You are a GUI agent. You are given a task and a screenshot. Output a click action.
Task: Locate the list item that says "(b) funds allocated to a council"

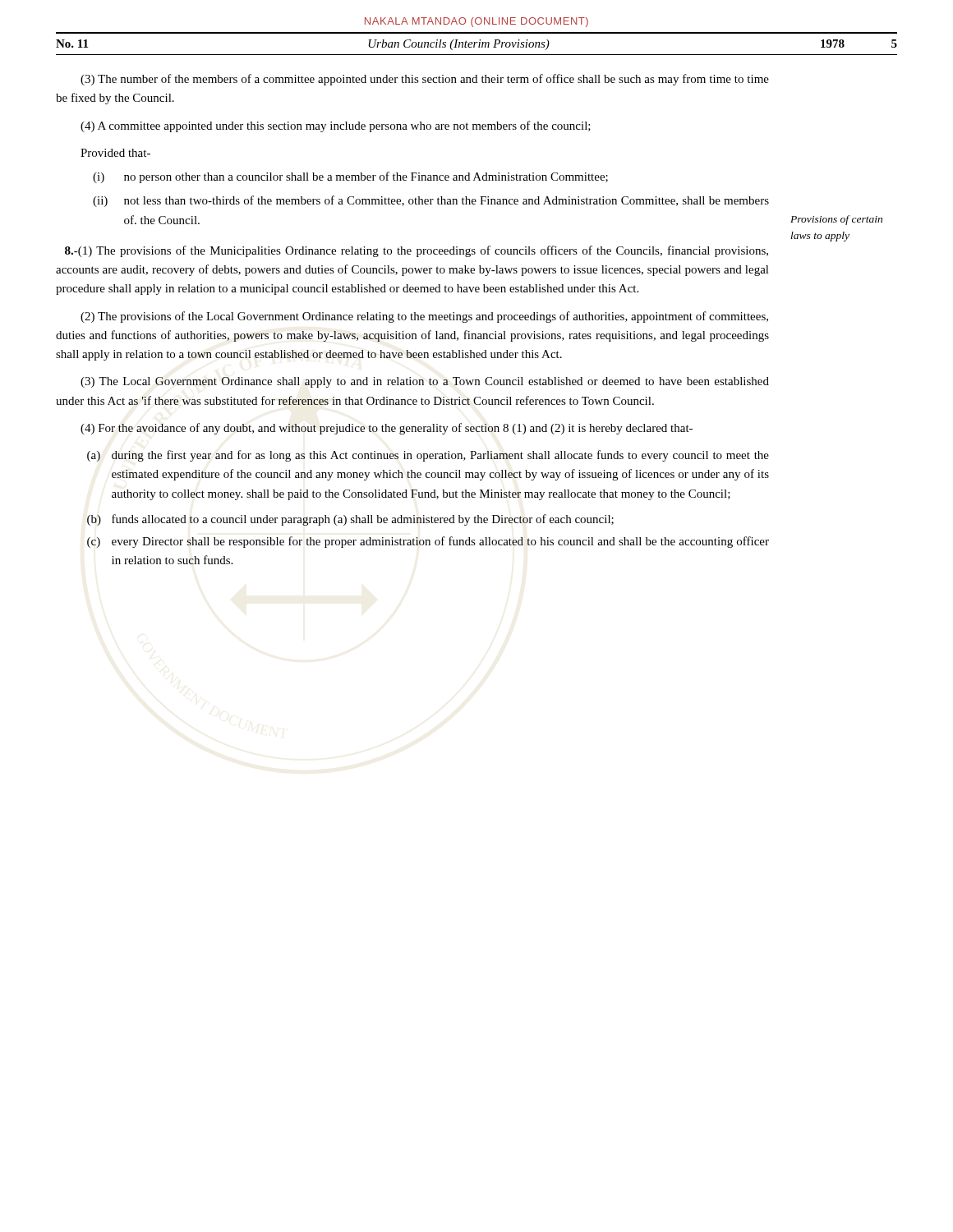(428, 519)
